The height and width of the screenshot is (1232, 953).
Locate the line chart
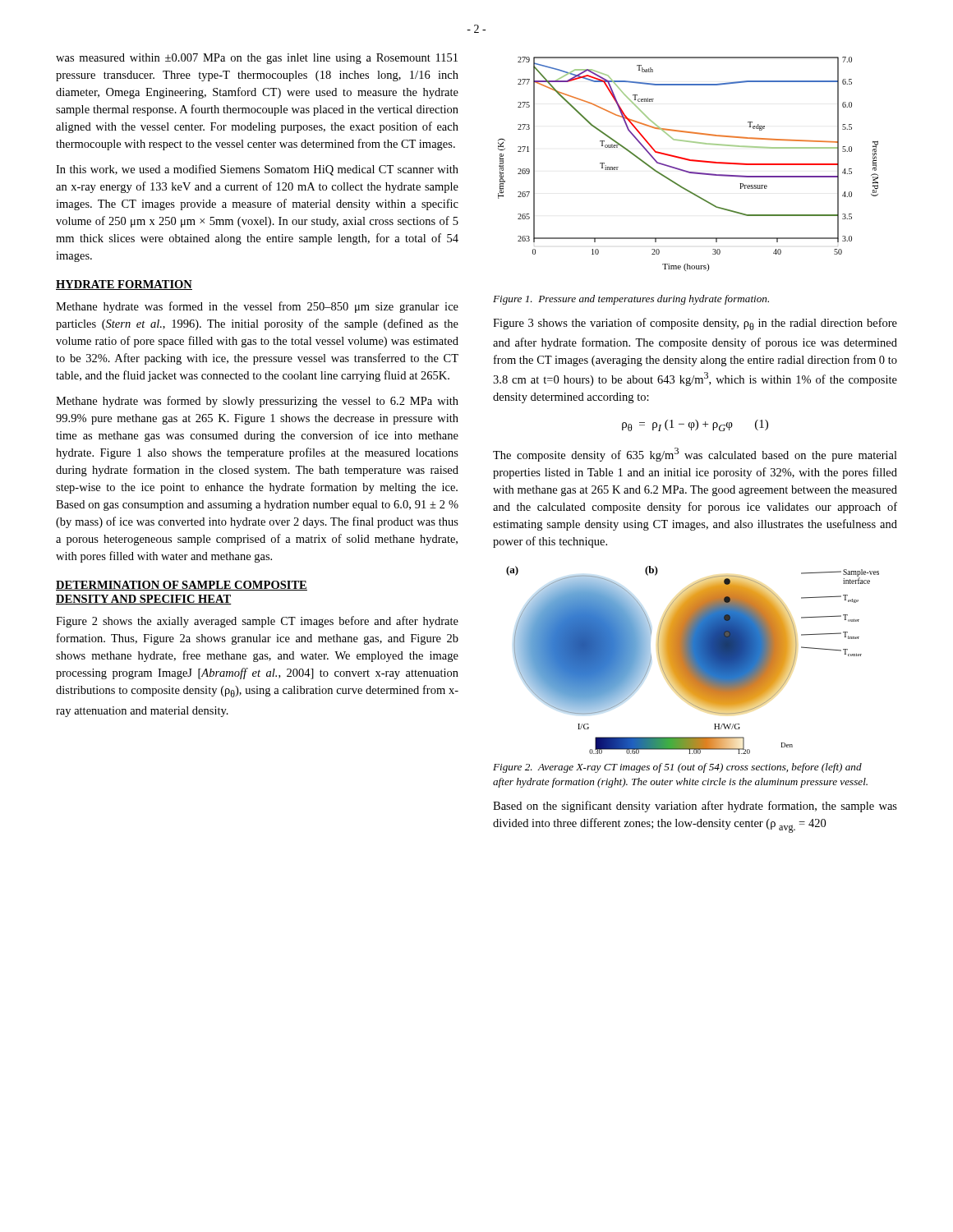[686, 168]
